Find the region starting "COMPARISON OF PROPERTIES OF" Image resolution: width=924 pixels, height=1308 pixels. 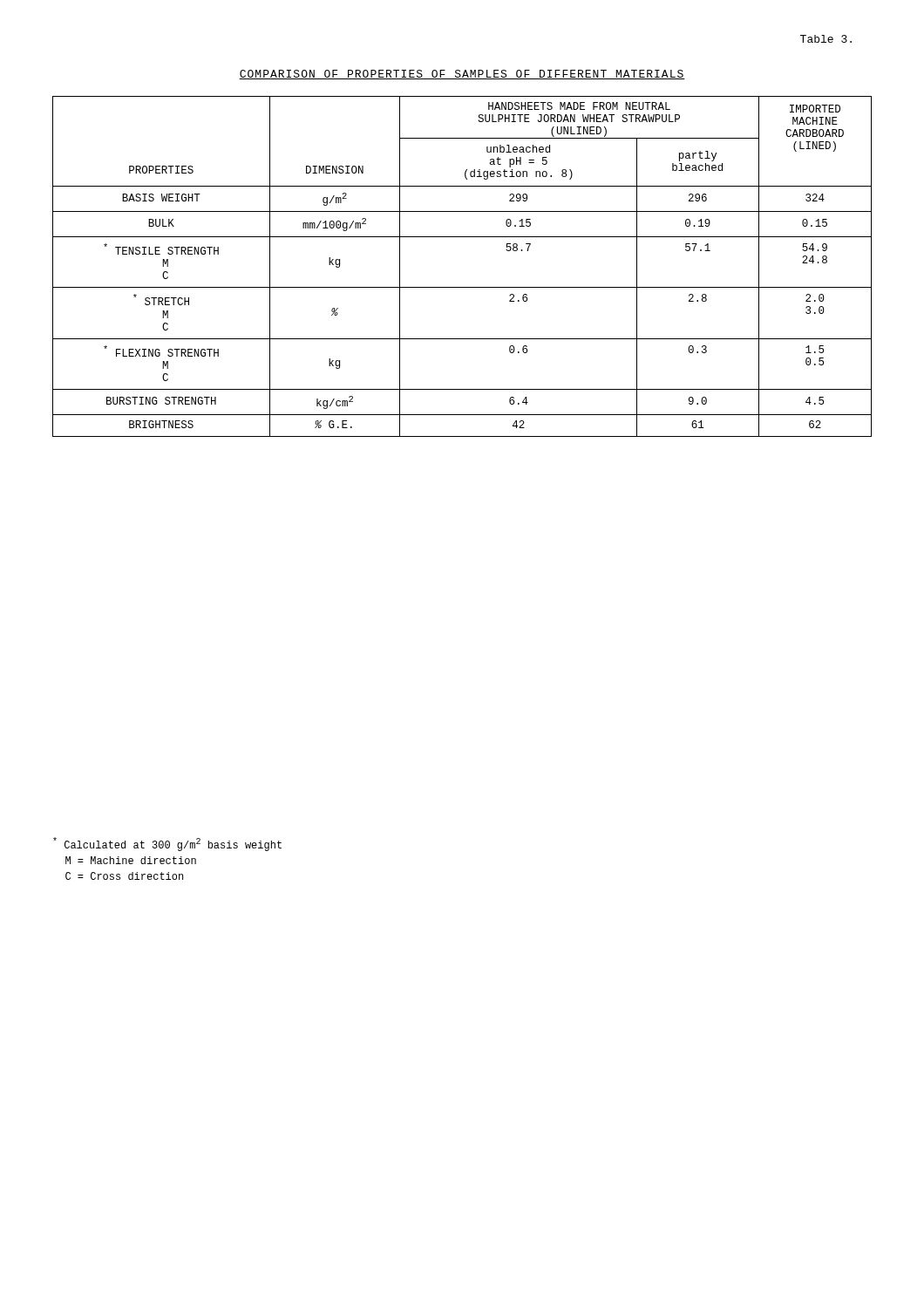462,75
